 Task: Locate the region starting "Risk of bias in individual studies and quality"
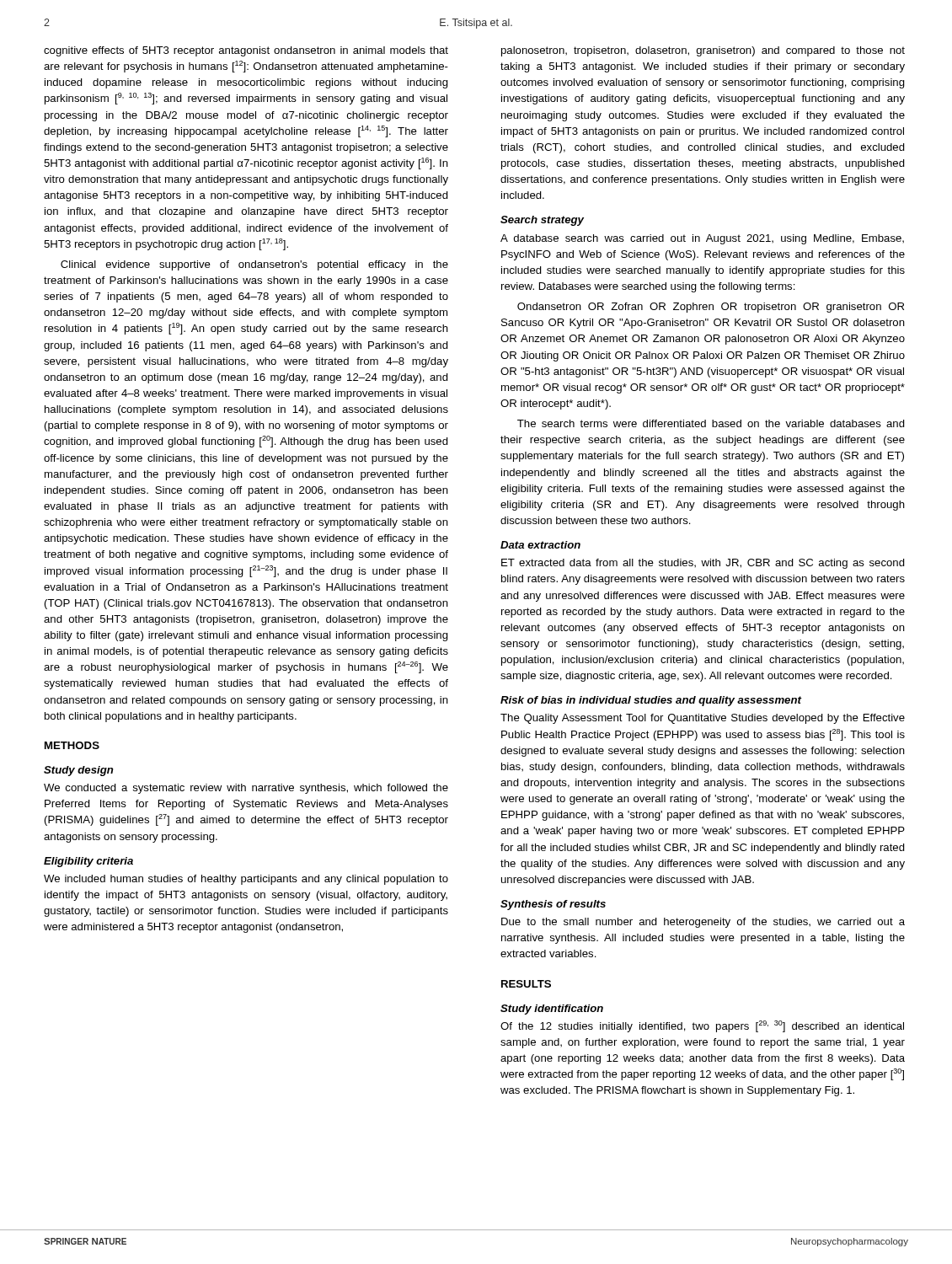[651, 700]
